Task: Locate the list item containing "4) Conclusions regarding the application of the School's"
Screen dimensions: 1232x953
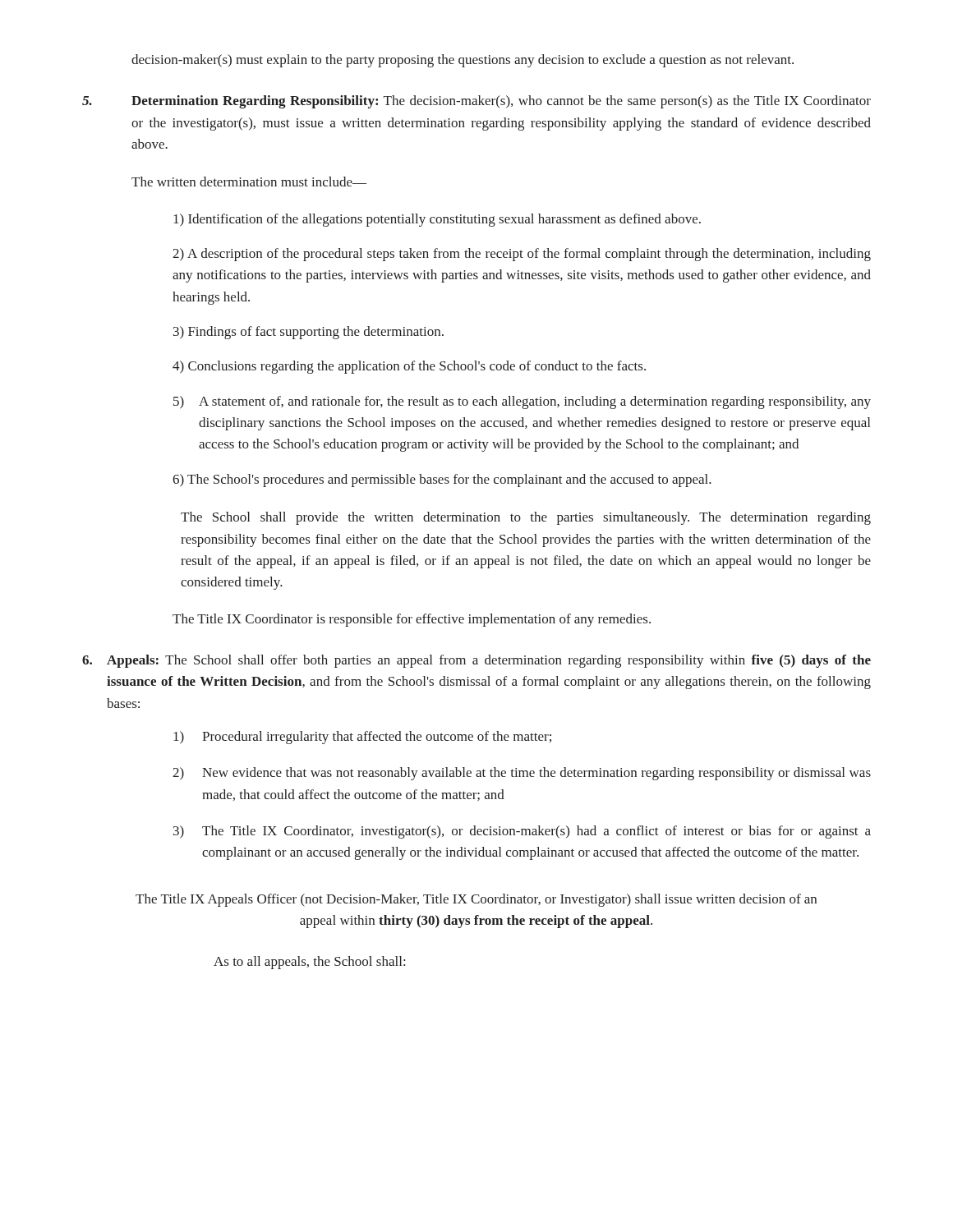Action: coord(410,366)
